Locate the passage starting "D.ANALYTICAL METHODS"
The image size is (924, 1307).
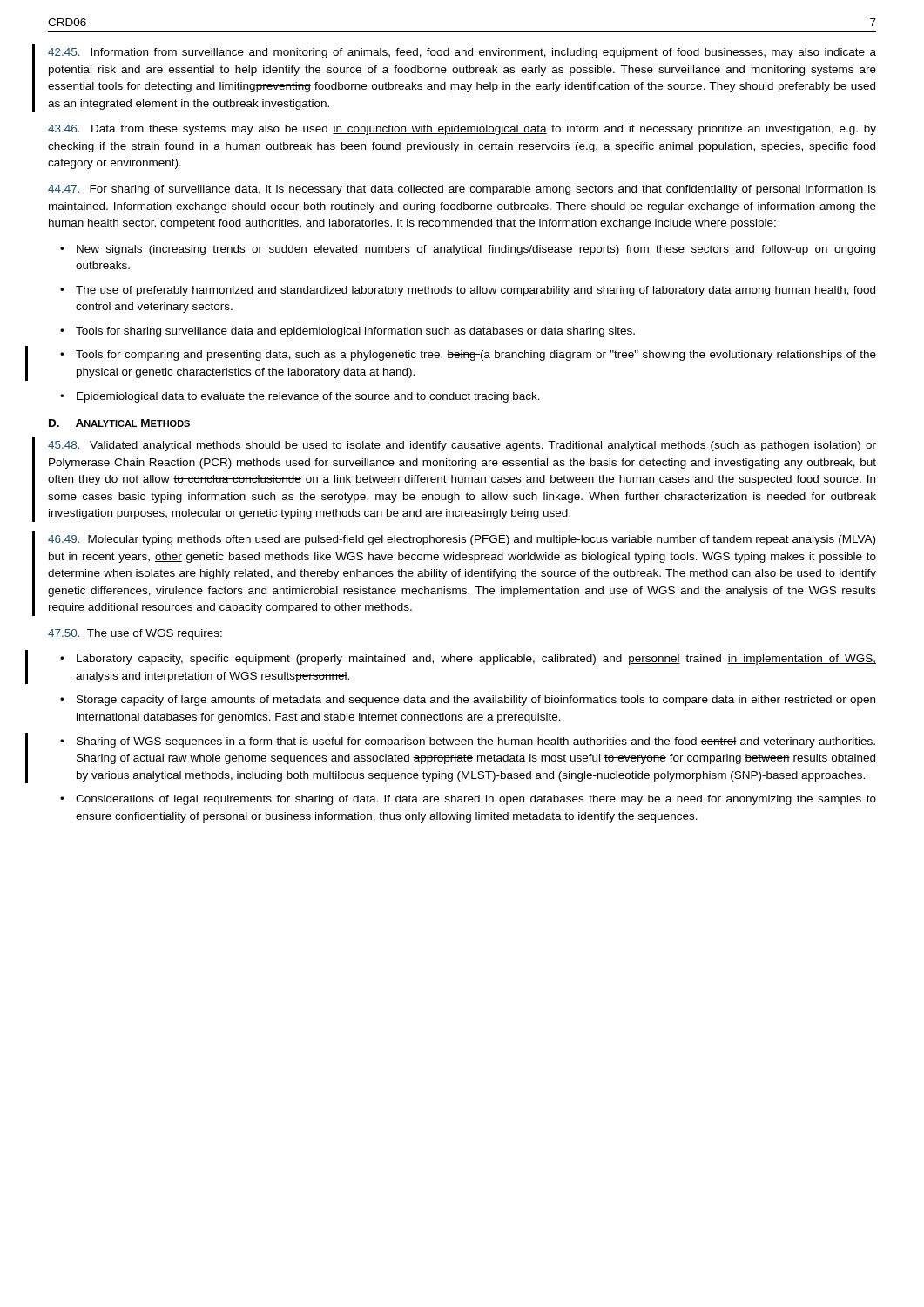coord(119,423)
